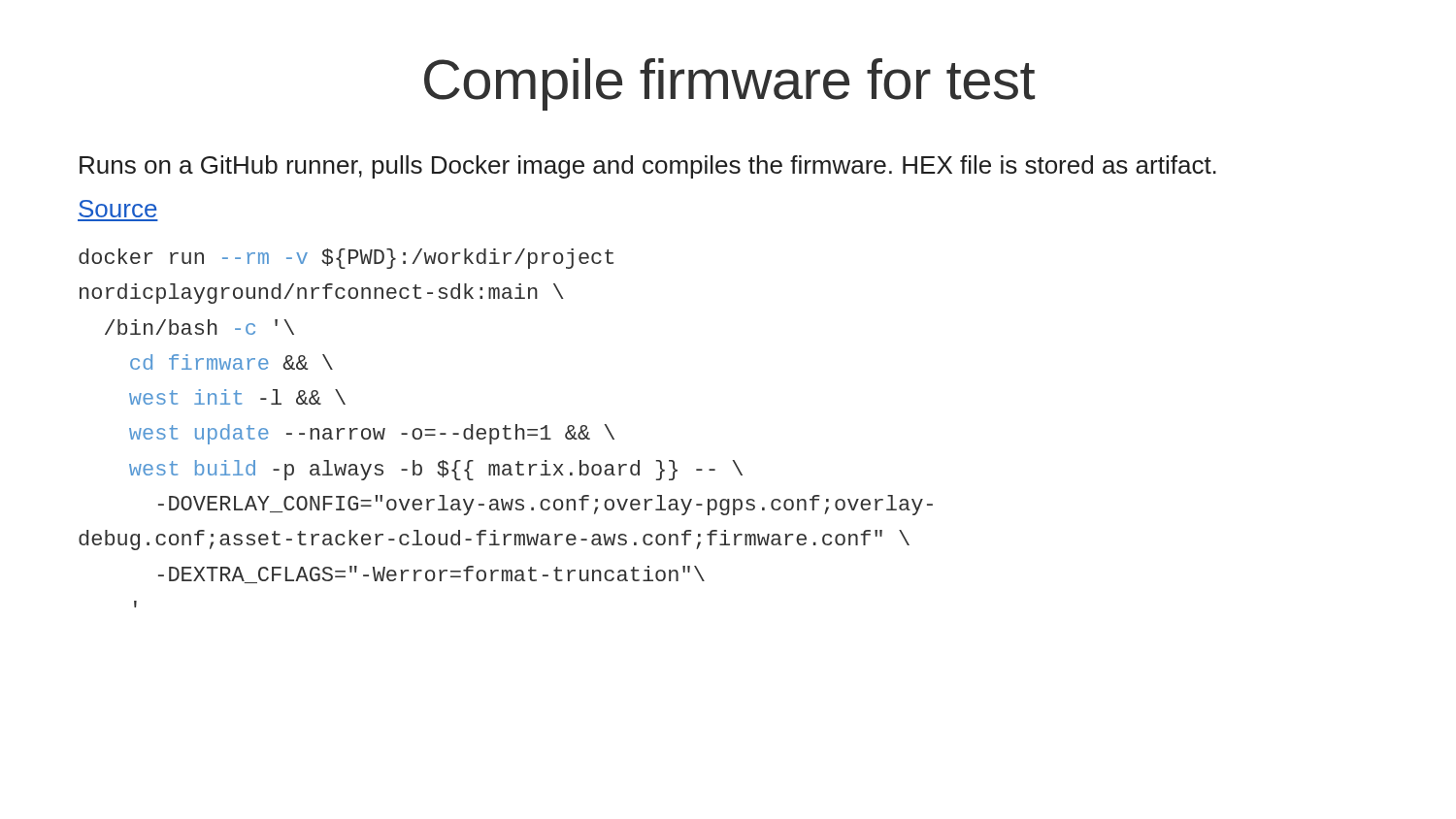
Task: Click on the text starting "Runs on a"
Action: pos(648,165)
